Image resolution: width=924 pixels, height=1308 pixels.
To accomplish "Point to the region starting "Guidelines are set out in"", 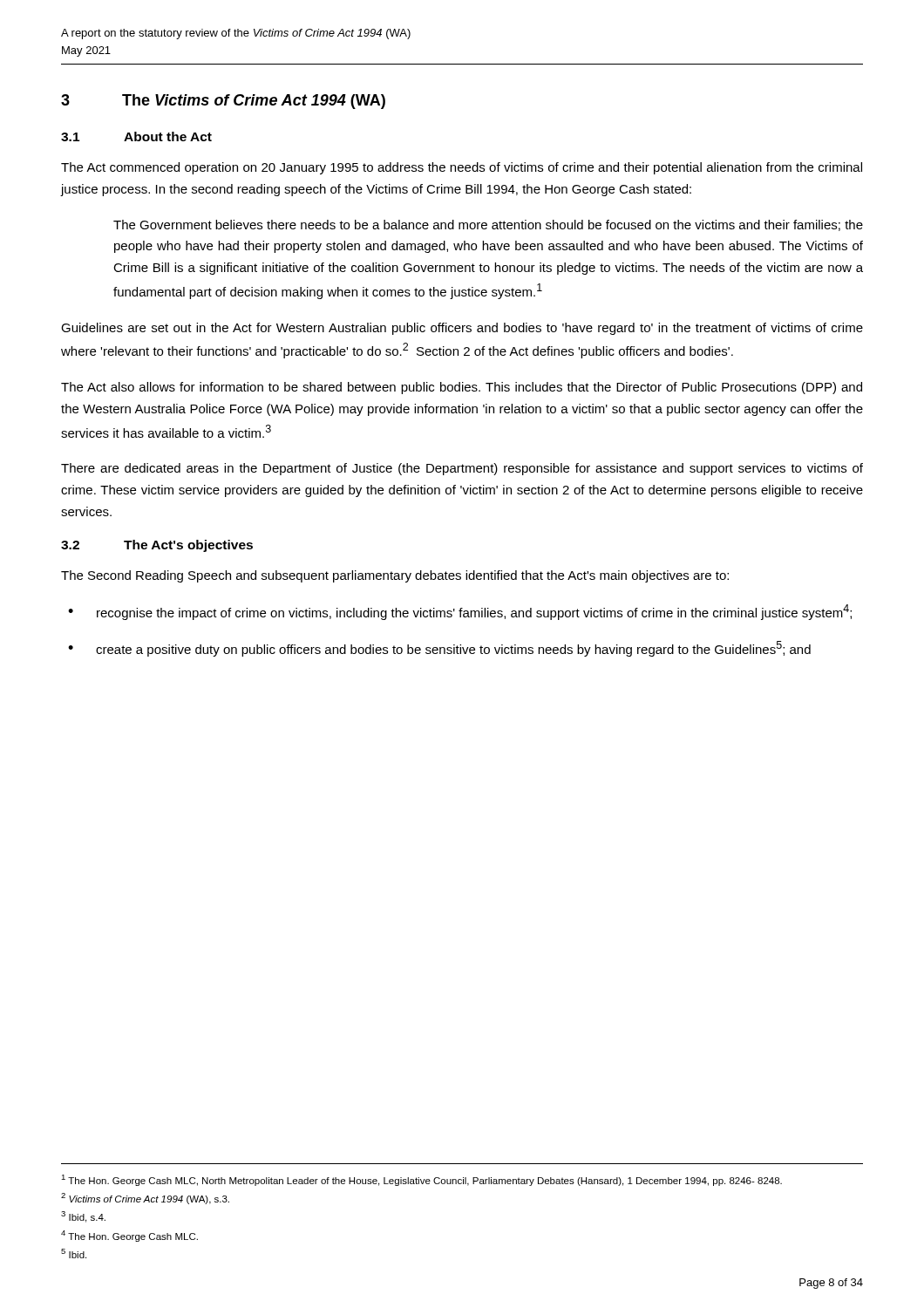I will pyautogui.click(x=462, y=340).
